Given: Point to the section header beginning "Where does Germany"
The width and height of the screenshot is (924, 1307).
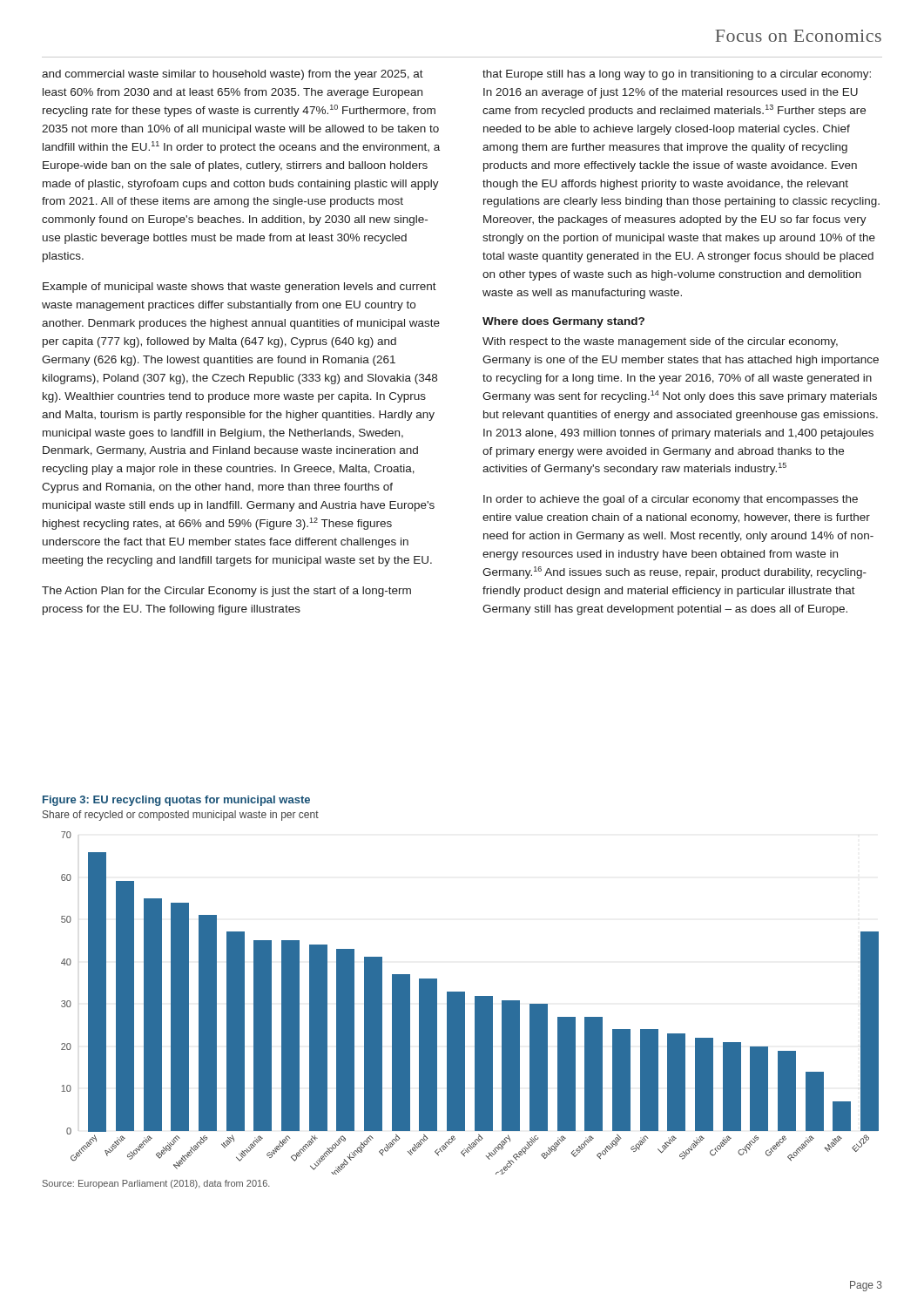Looking at the screenshot, I should 564,321.
